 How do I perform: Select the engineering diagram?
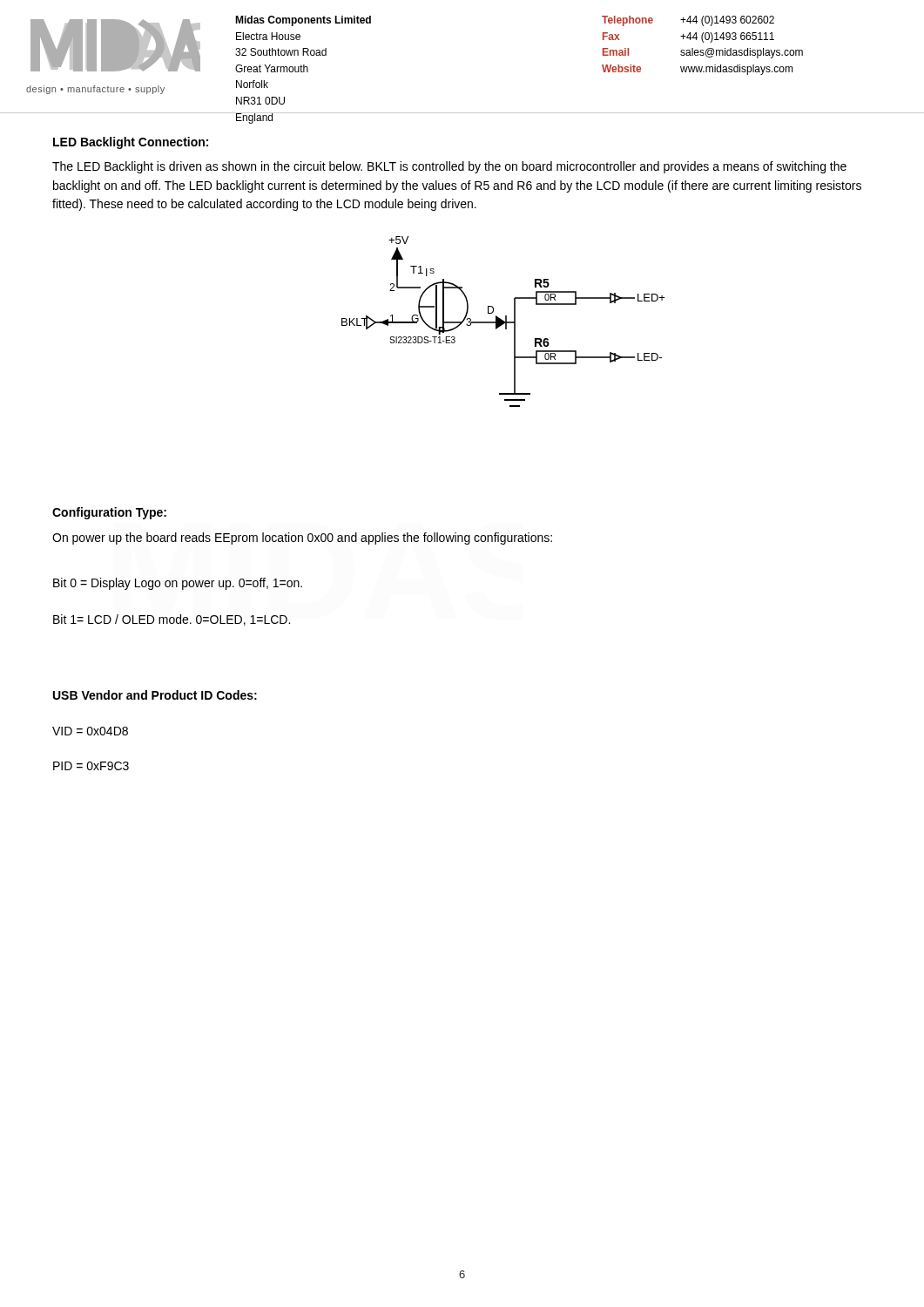(462, 352)
